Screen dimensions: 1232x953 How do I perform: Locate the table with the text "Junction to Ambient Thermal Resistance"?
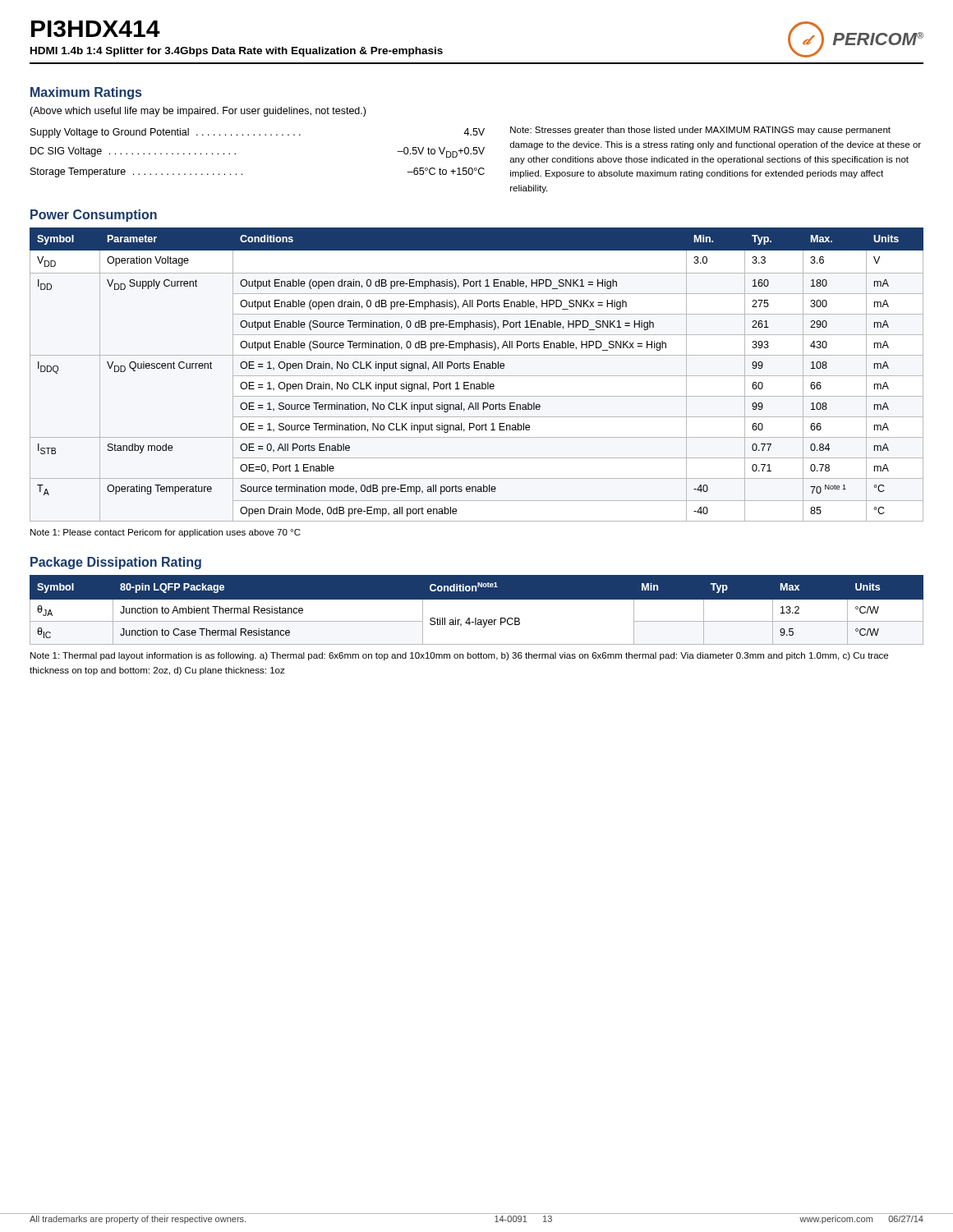pos(476,610)
